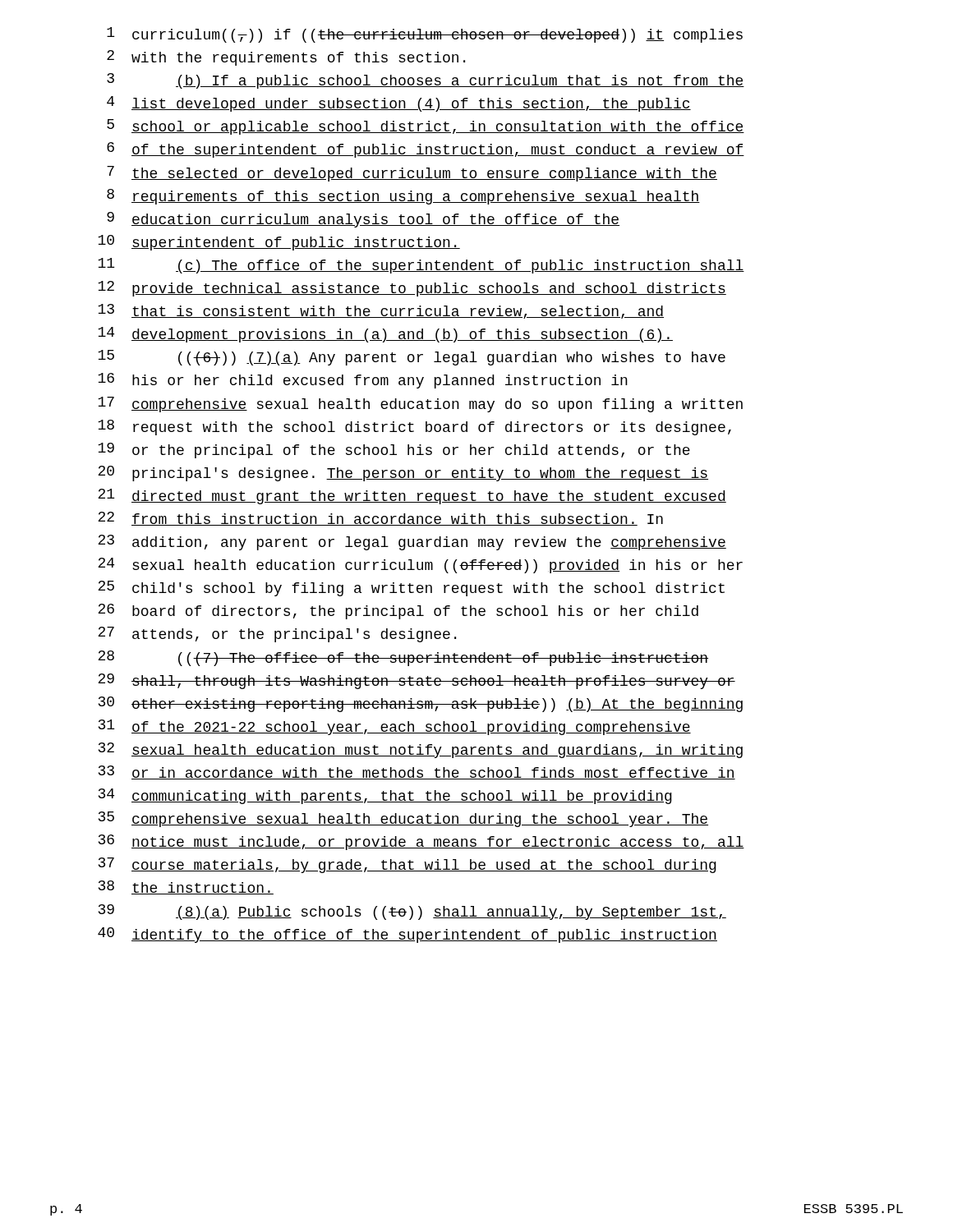Select the block starting "37 course materials, by"

coord(485,866)
